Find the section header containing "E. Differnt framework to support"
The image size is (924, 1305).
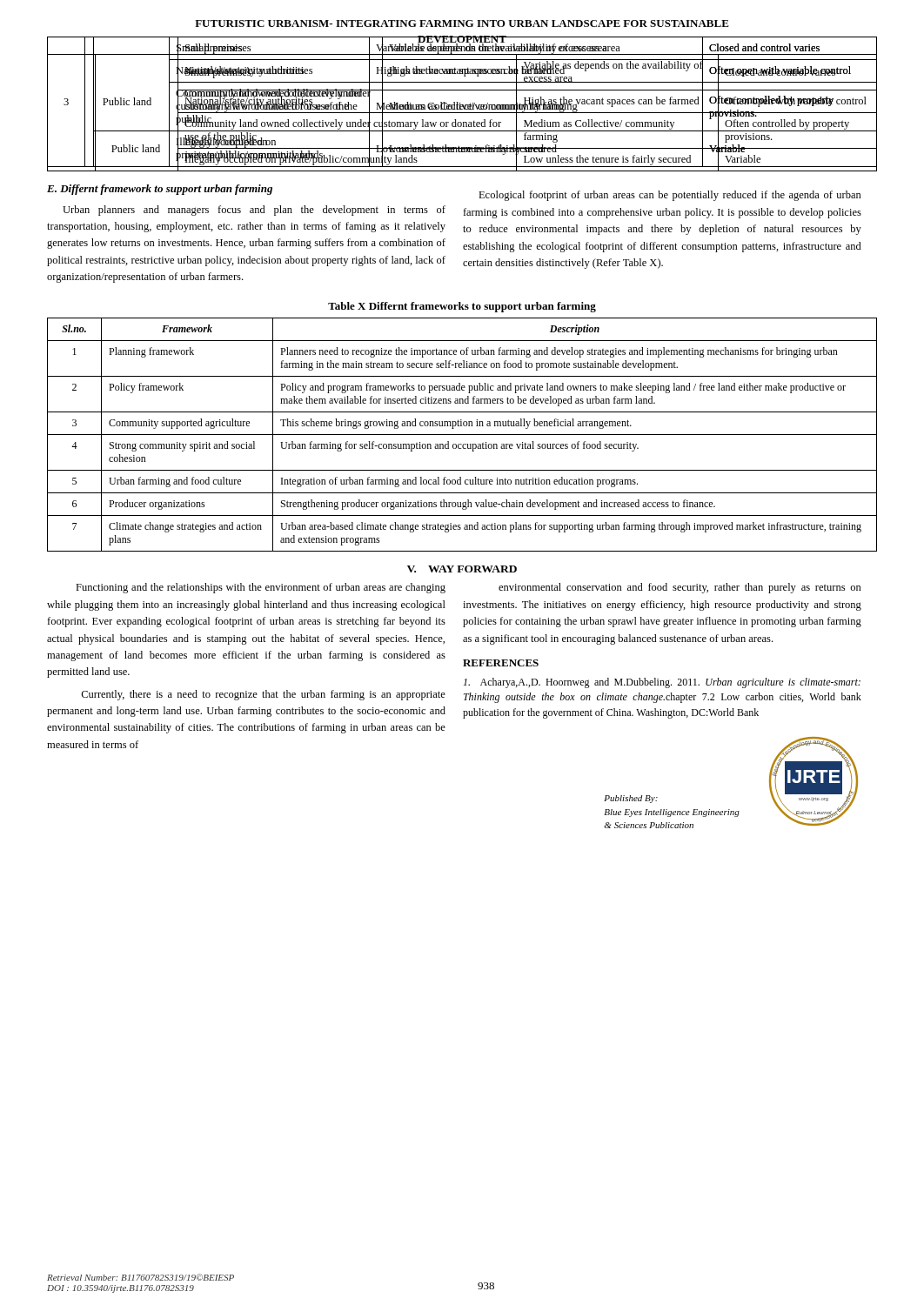pyautogui.click(x=160, y=189)
